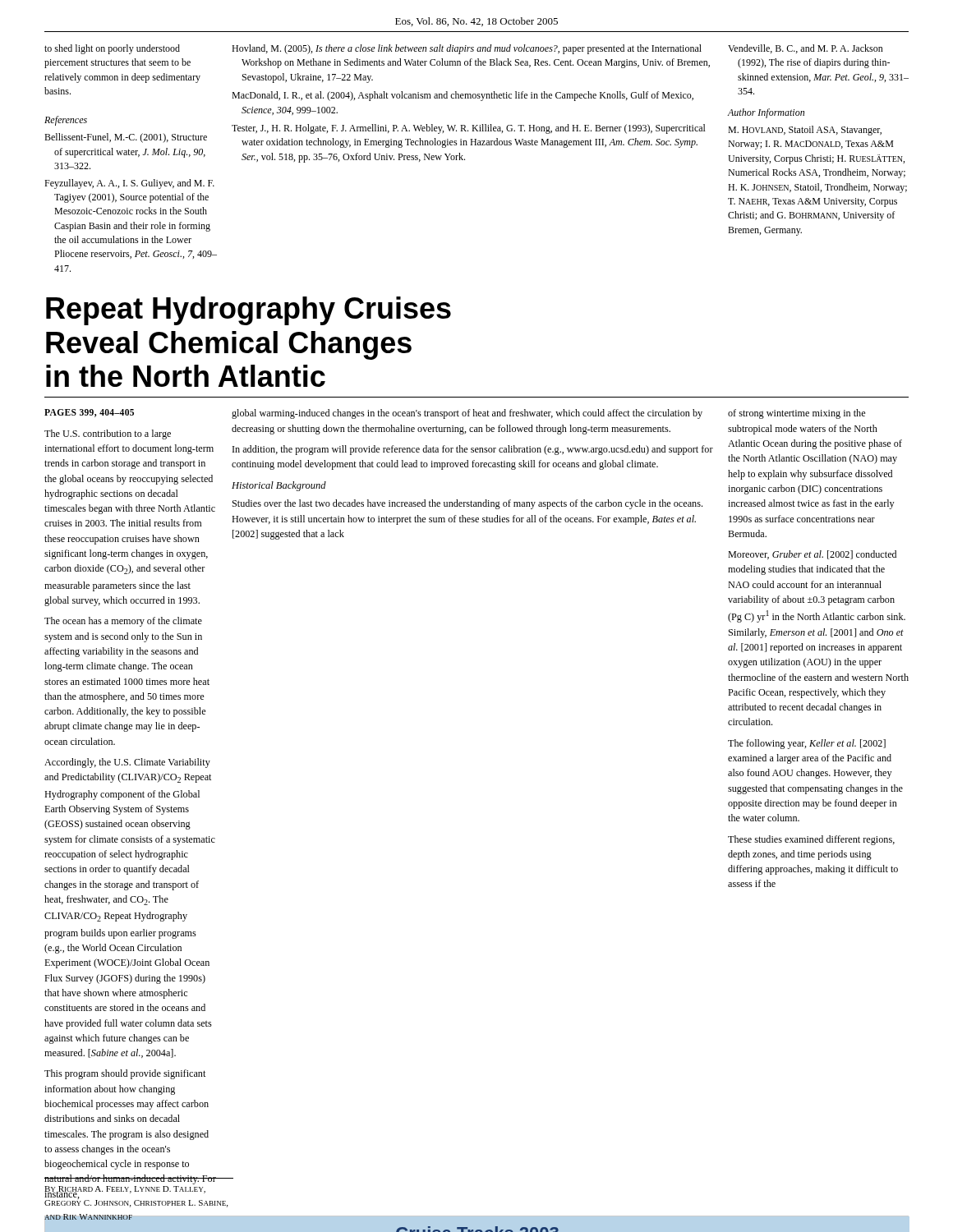
Task: Select the block starting "Hovland, M. (2005), Is"
Action: coord(471,63)
